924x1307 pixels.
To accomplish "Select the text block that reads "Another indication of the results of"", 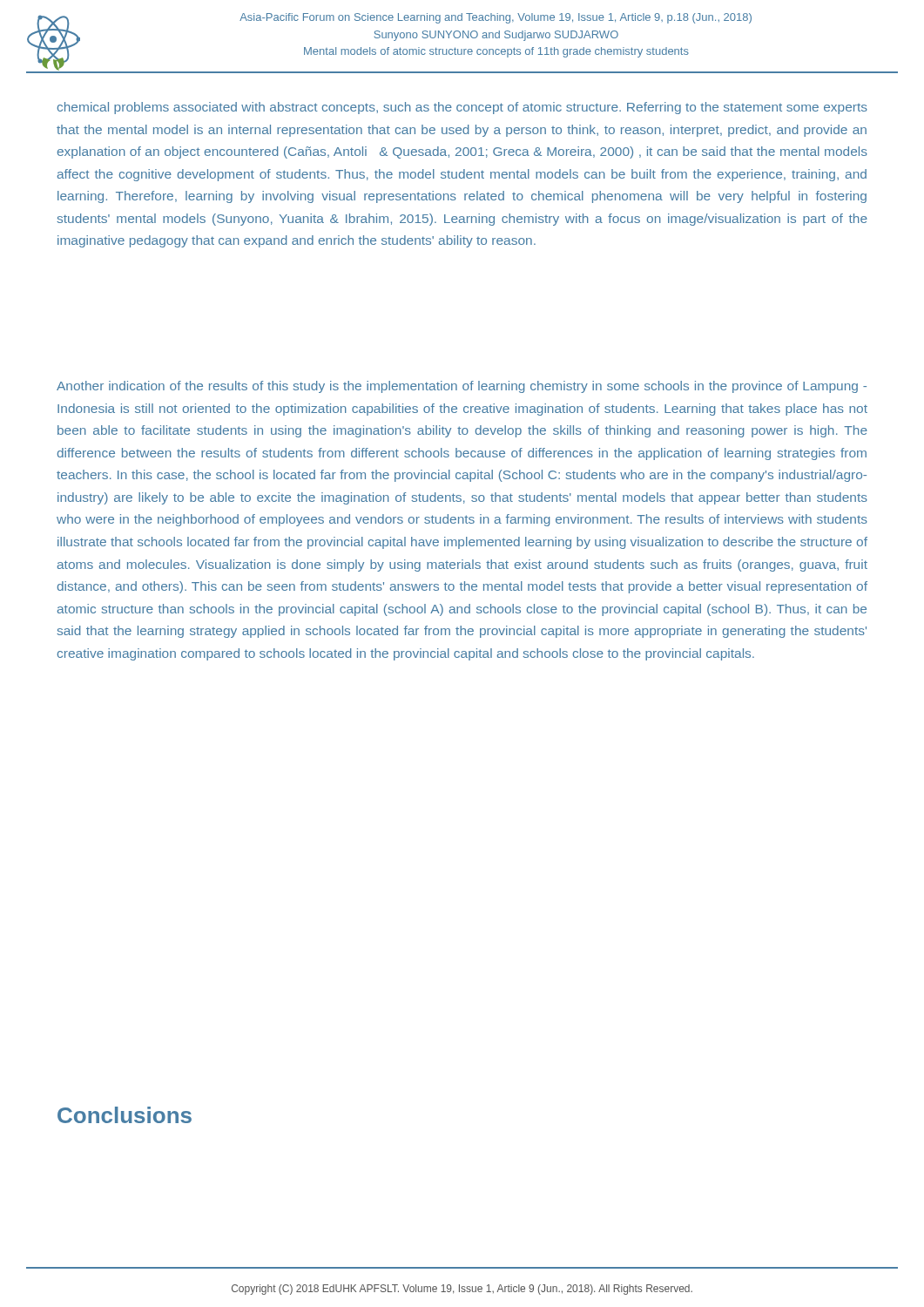I will coord(462,519).
